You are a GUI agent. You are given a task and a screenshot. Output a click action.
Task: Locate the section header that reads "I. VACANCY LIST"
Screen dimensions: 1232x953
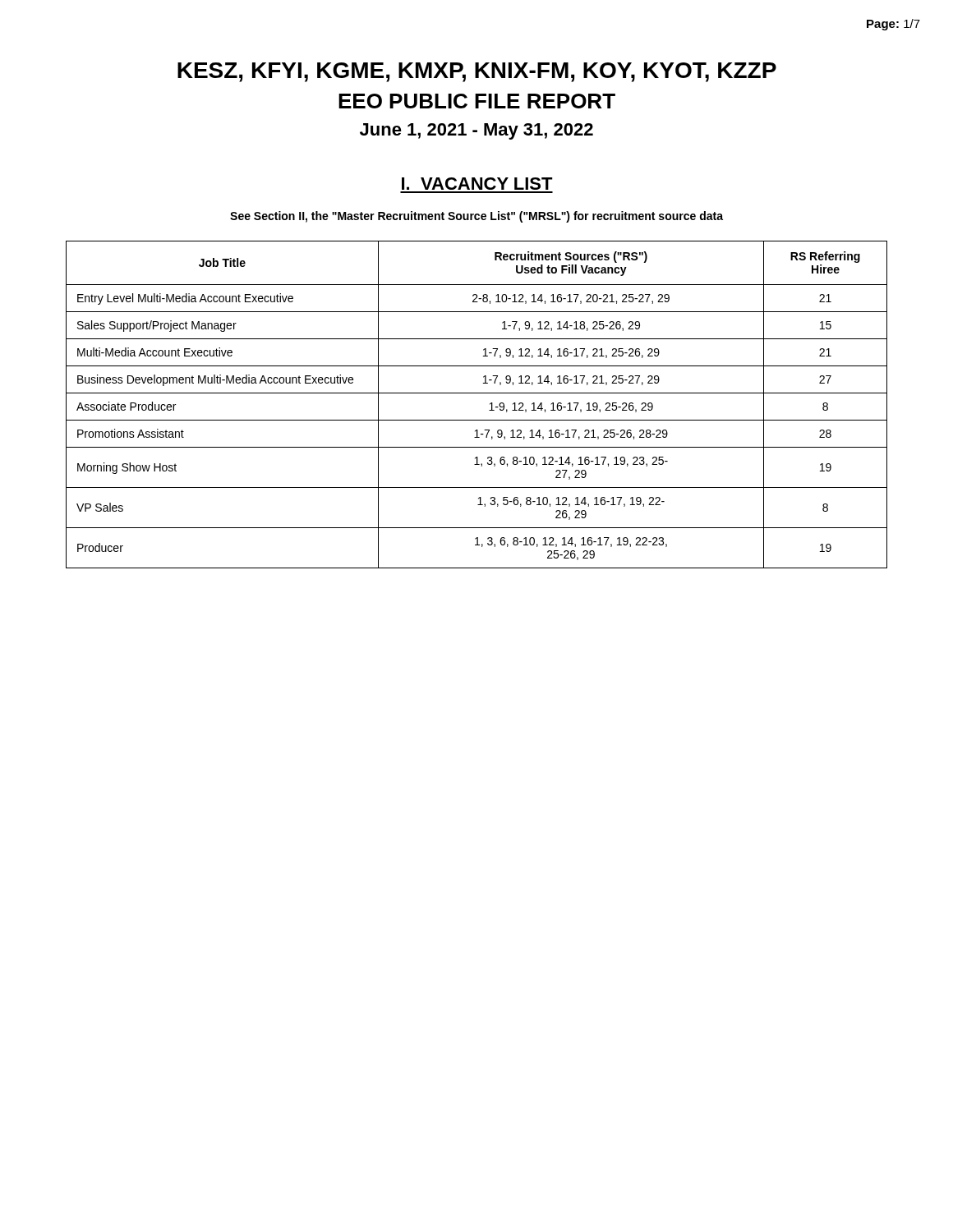pos(476,184)
